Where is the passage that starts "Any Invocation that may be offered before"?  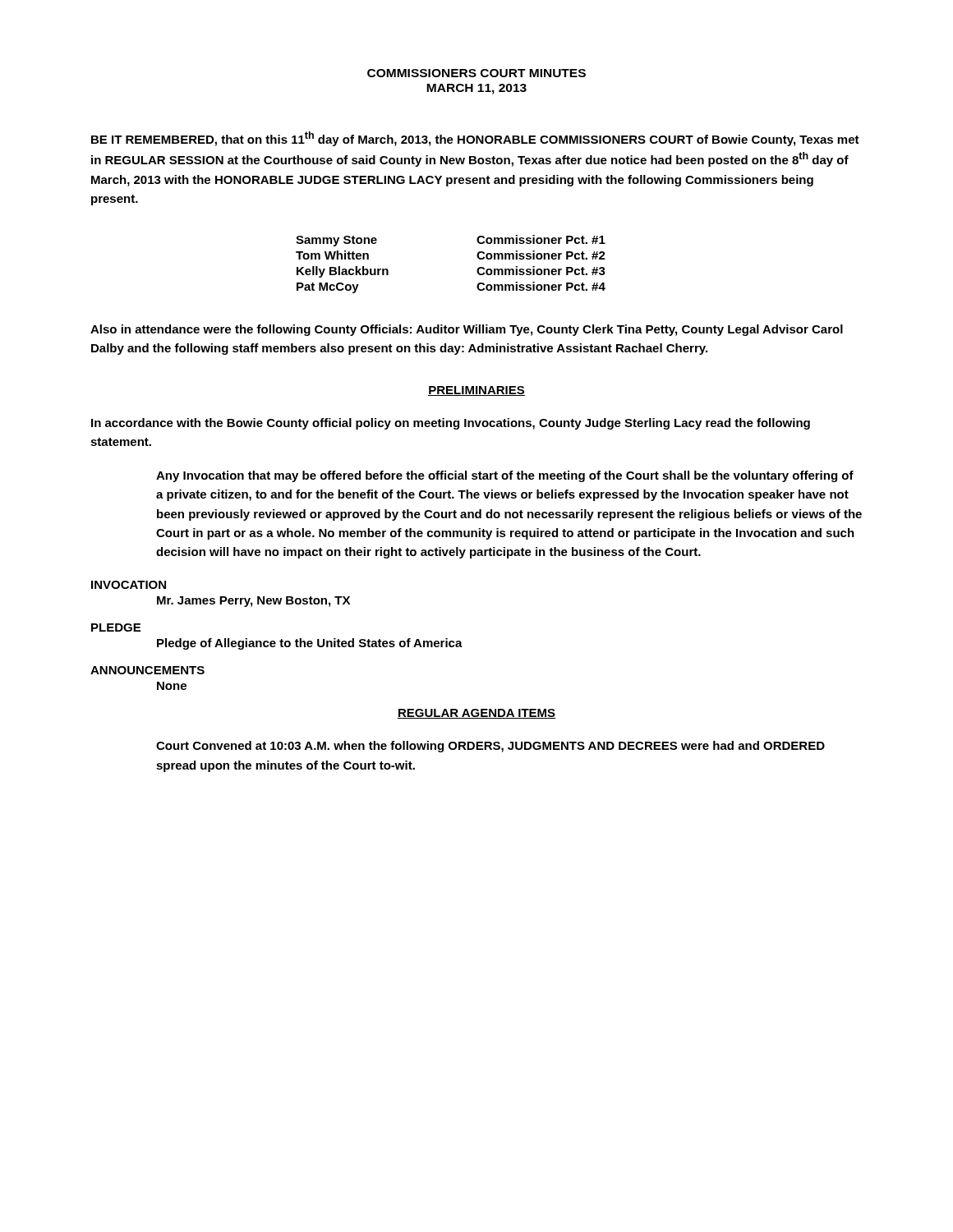(509, 513)
